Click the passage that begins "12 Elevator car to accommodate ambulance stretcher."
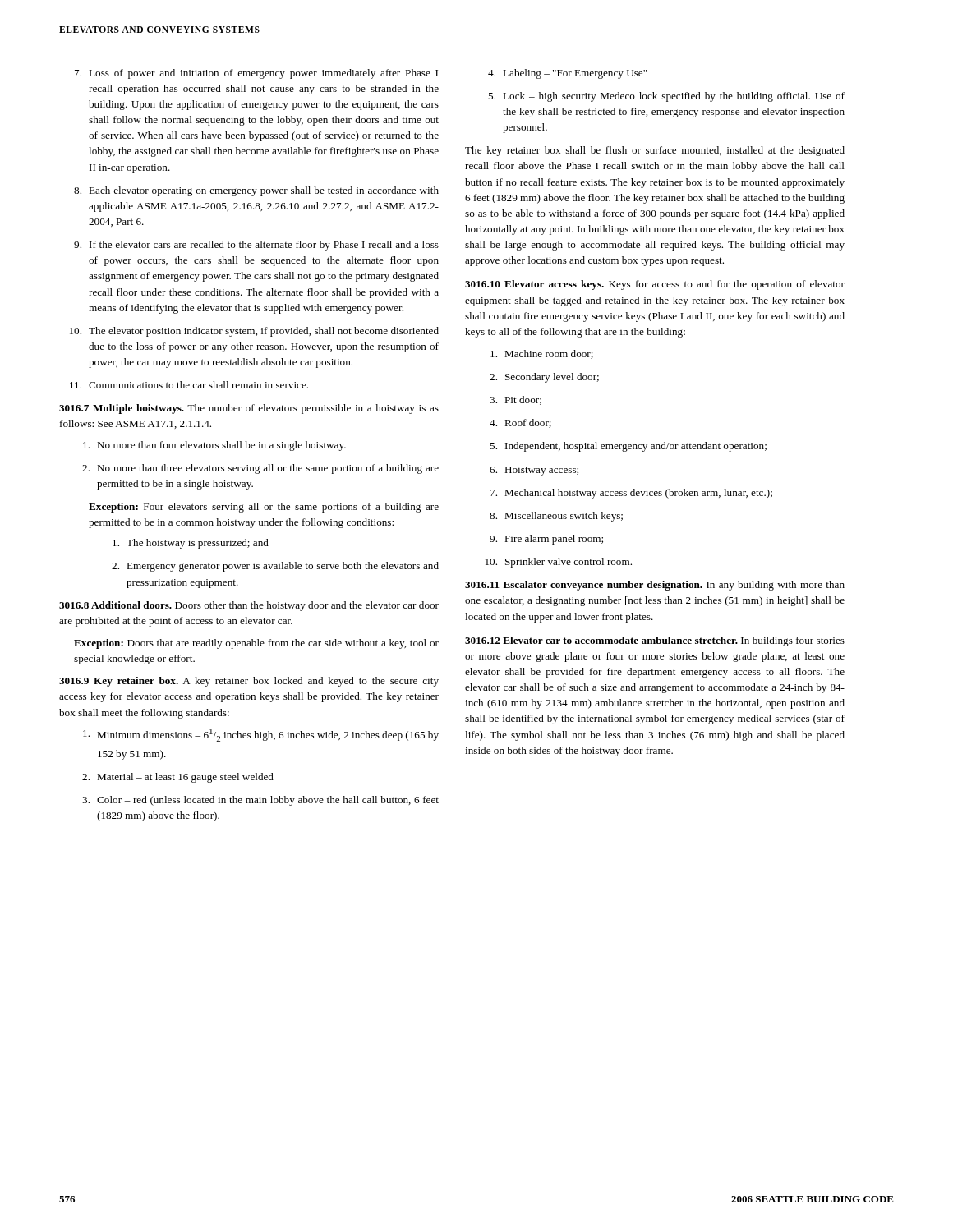Image resolution: width=953 pixels, height=1232 pixels. 655,695
